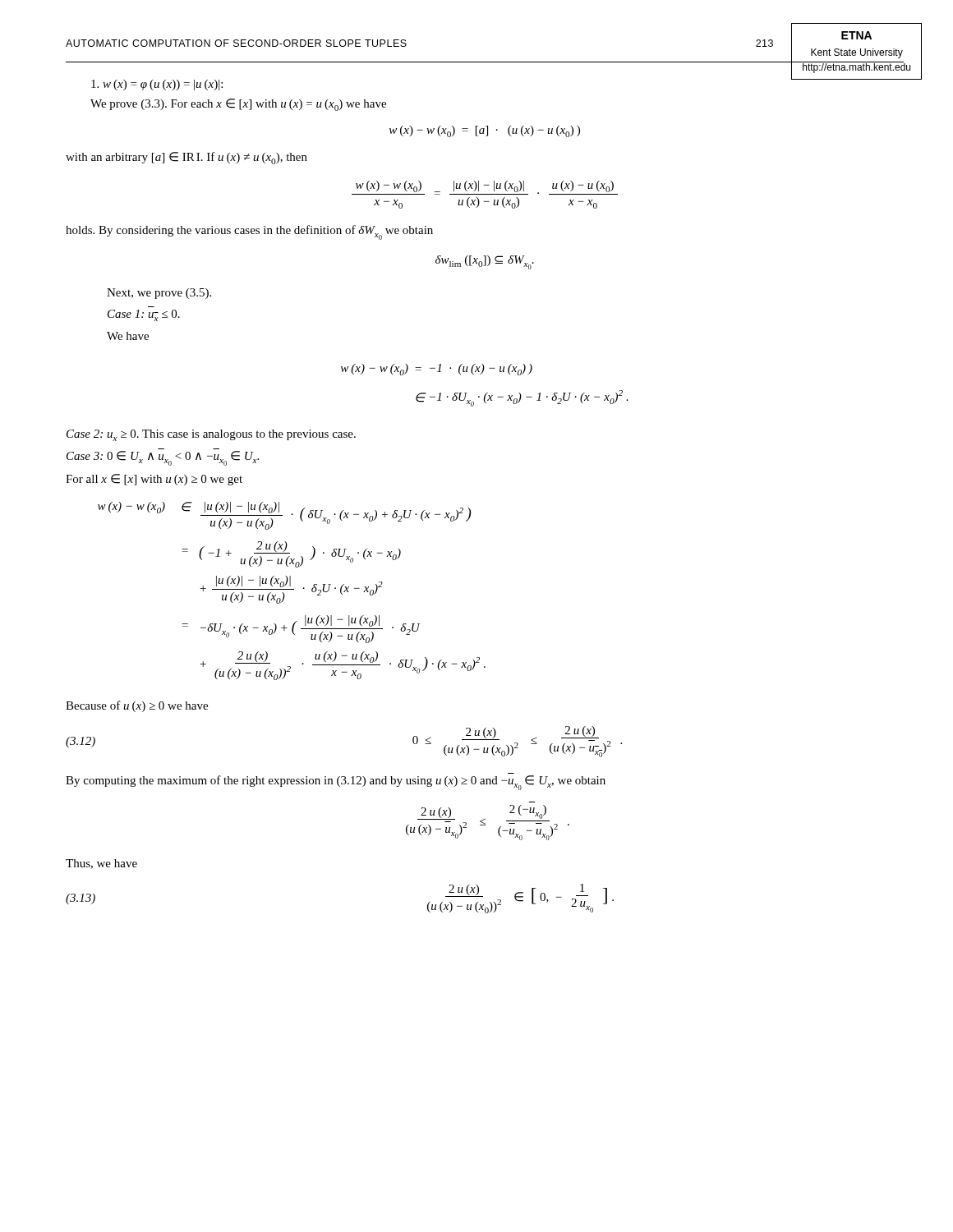The image size is (953, 1232).
Task: Where is the passage that starts "By computing the maximum"?
Action: click(336, 783)
